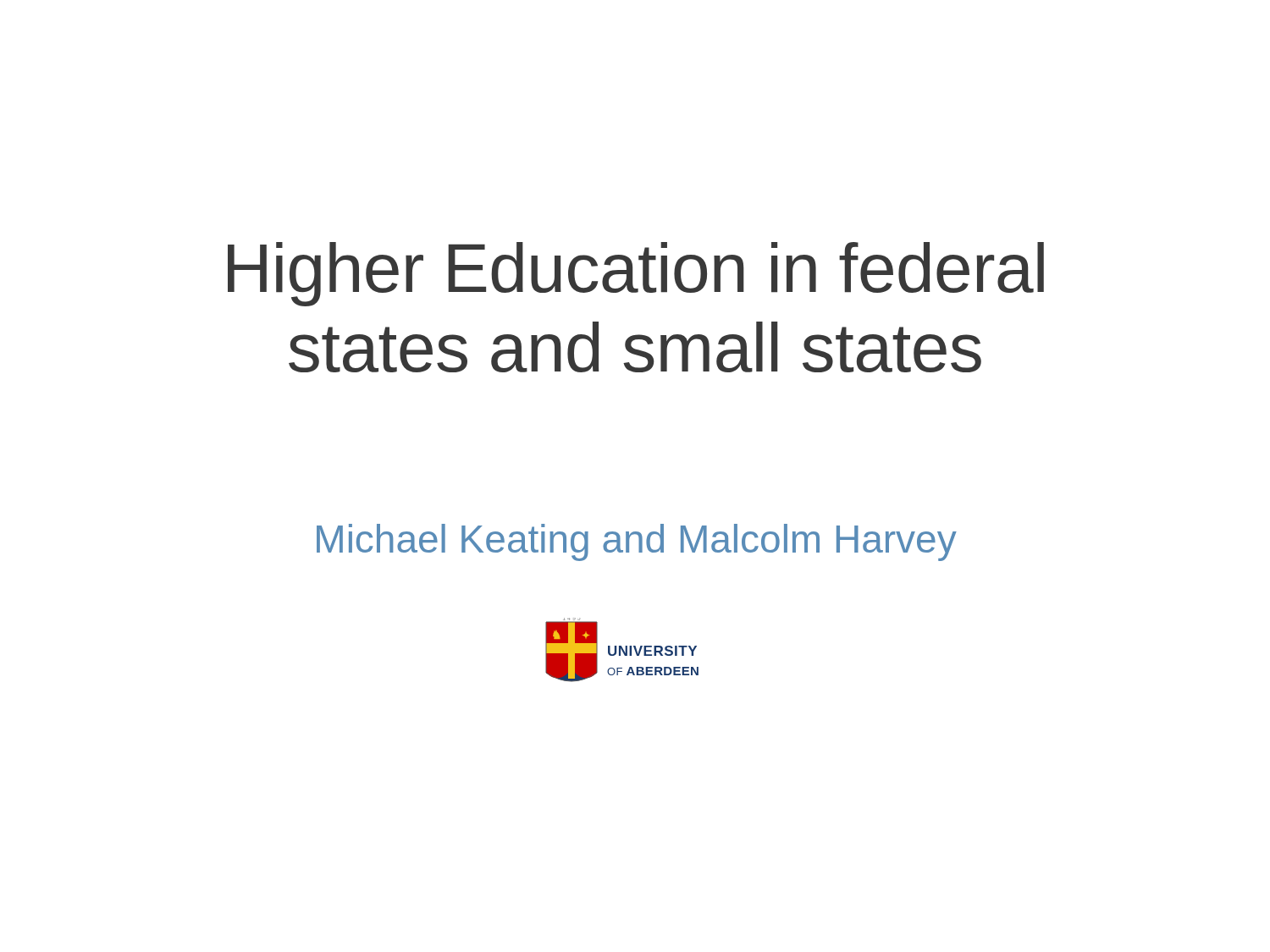The width and height of the screenshot is (1270, 952).
Task: Click on the text starting "Higher Education in federalstates"
Action: click(635, 308)
